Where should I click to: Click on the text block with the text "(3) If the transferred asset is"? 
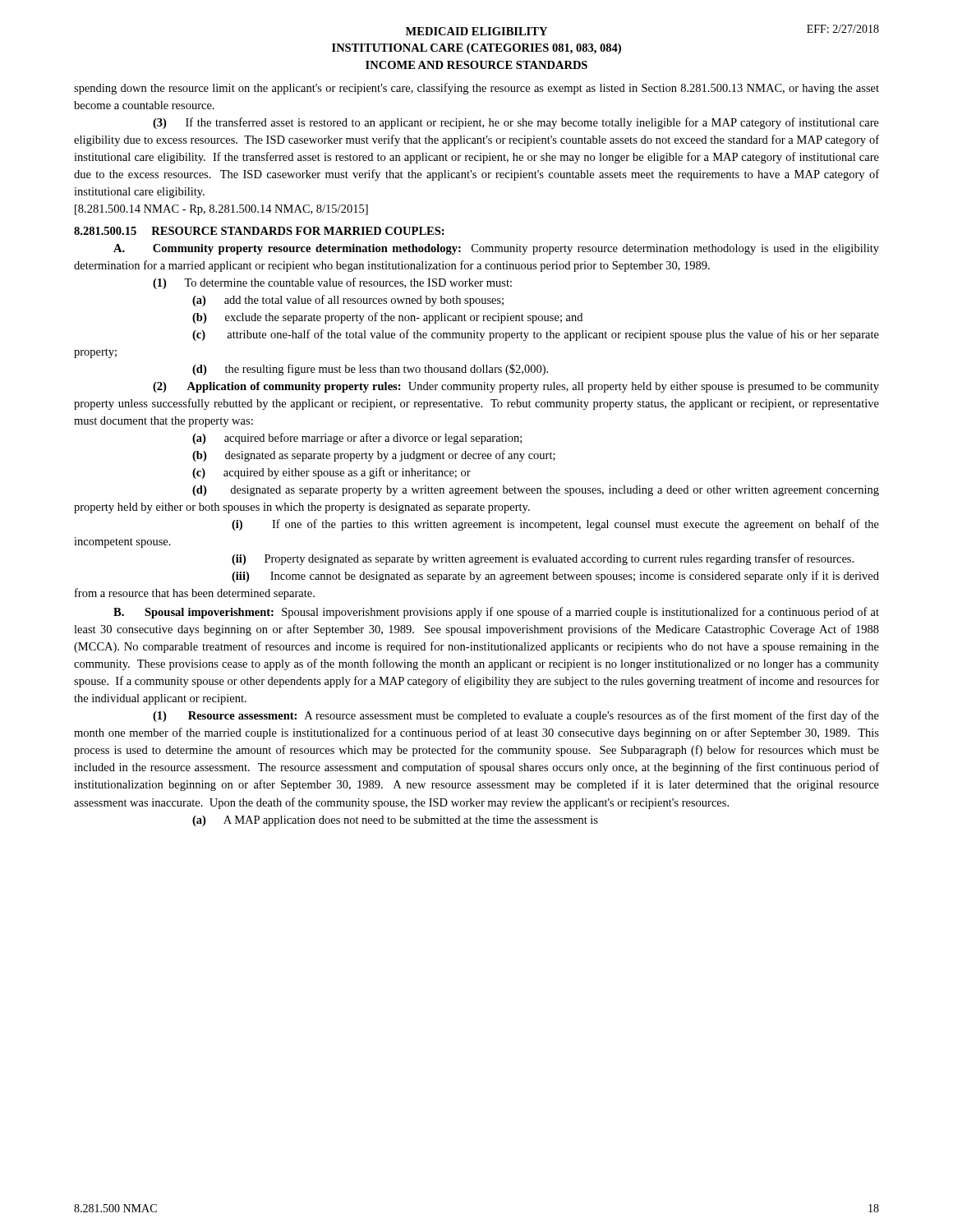coord(476,157)
